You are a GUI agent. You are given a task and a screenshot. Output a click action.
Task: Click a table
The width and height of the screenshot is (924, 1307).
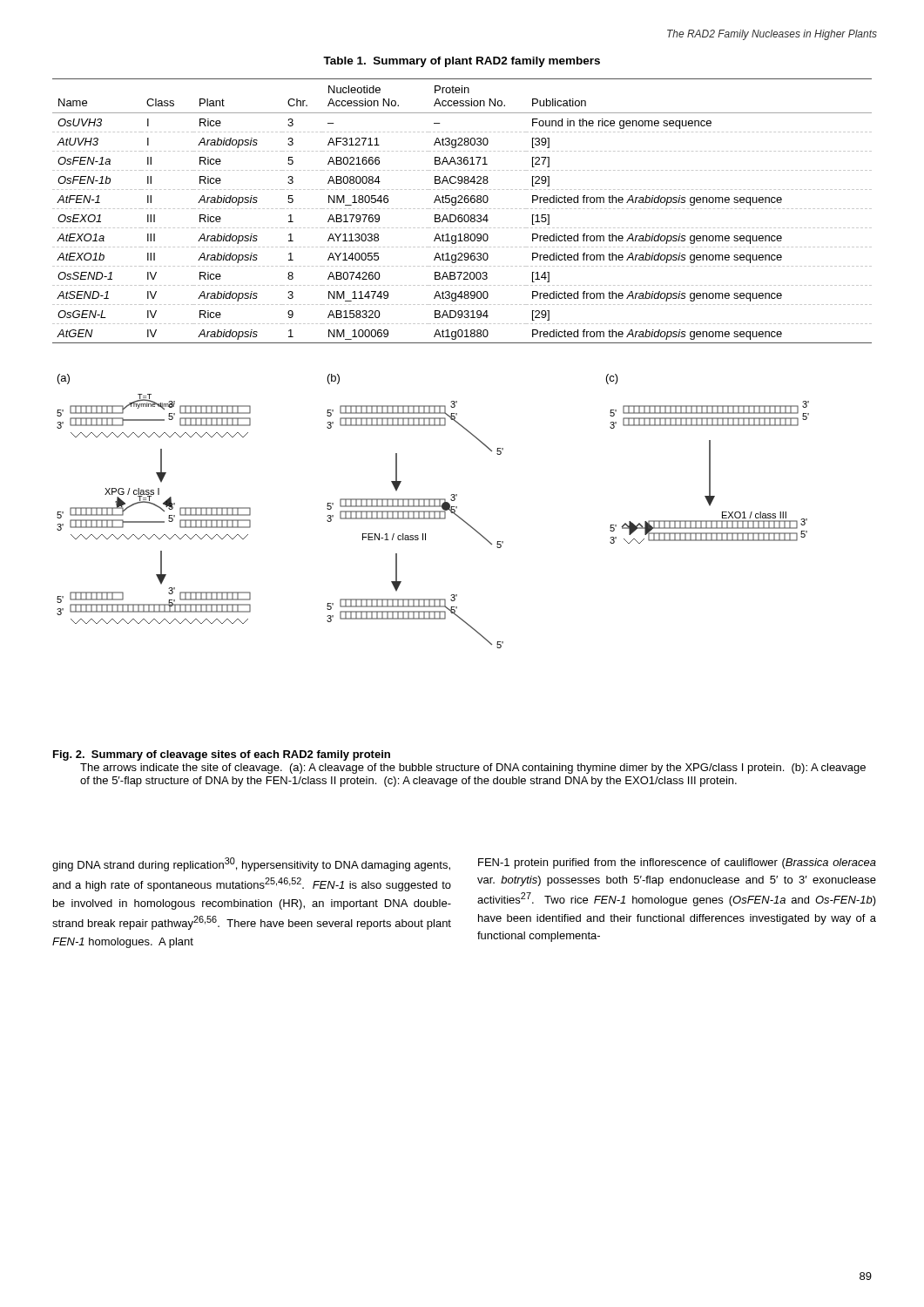click(x=462, y=211)
